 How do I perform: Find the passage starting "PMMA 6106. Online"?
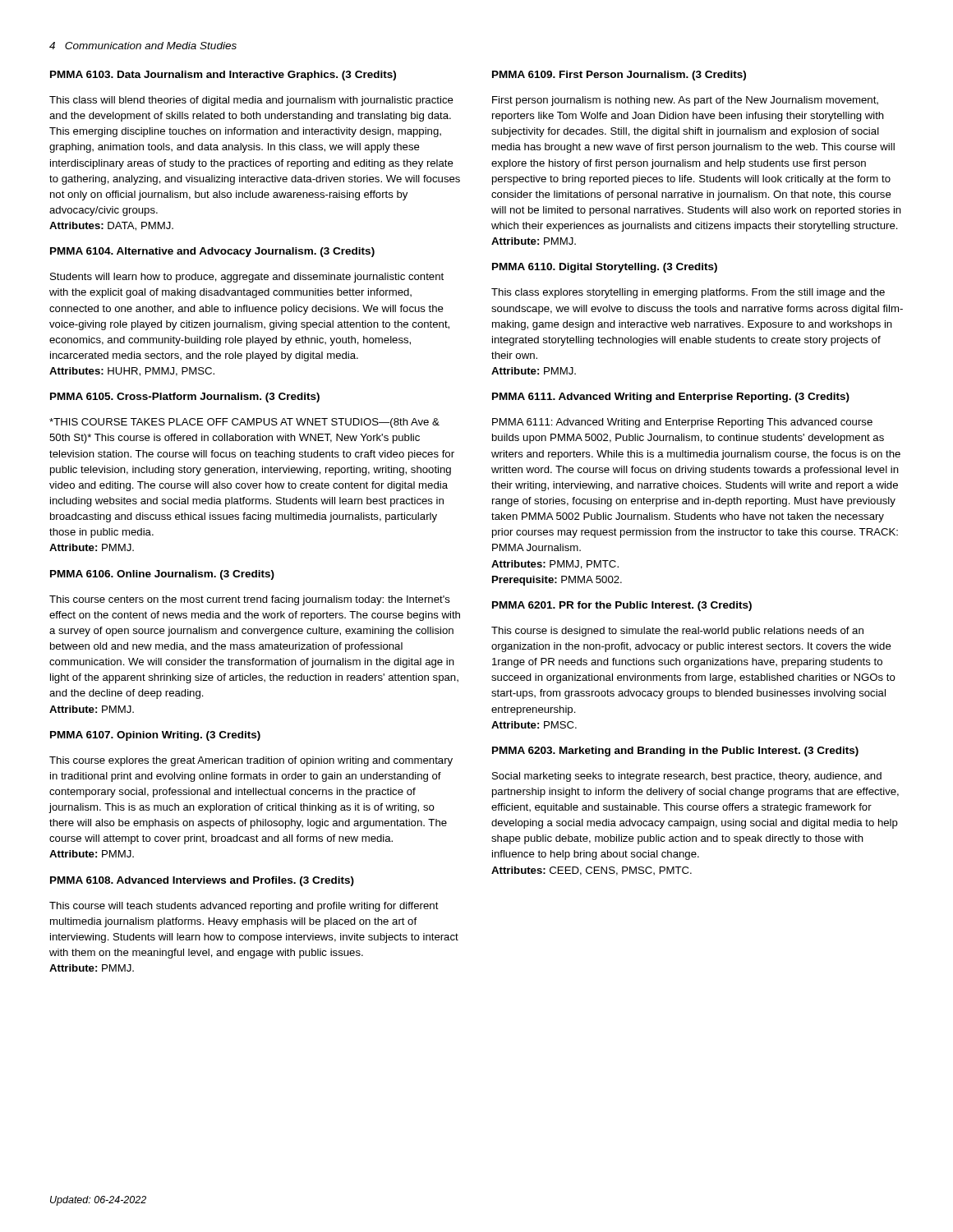(255, 573)
